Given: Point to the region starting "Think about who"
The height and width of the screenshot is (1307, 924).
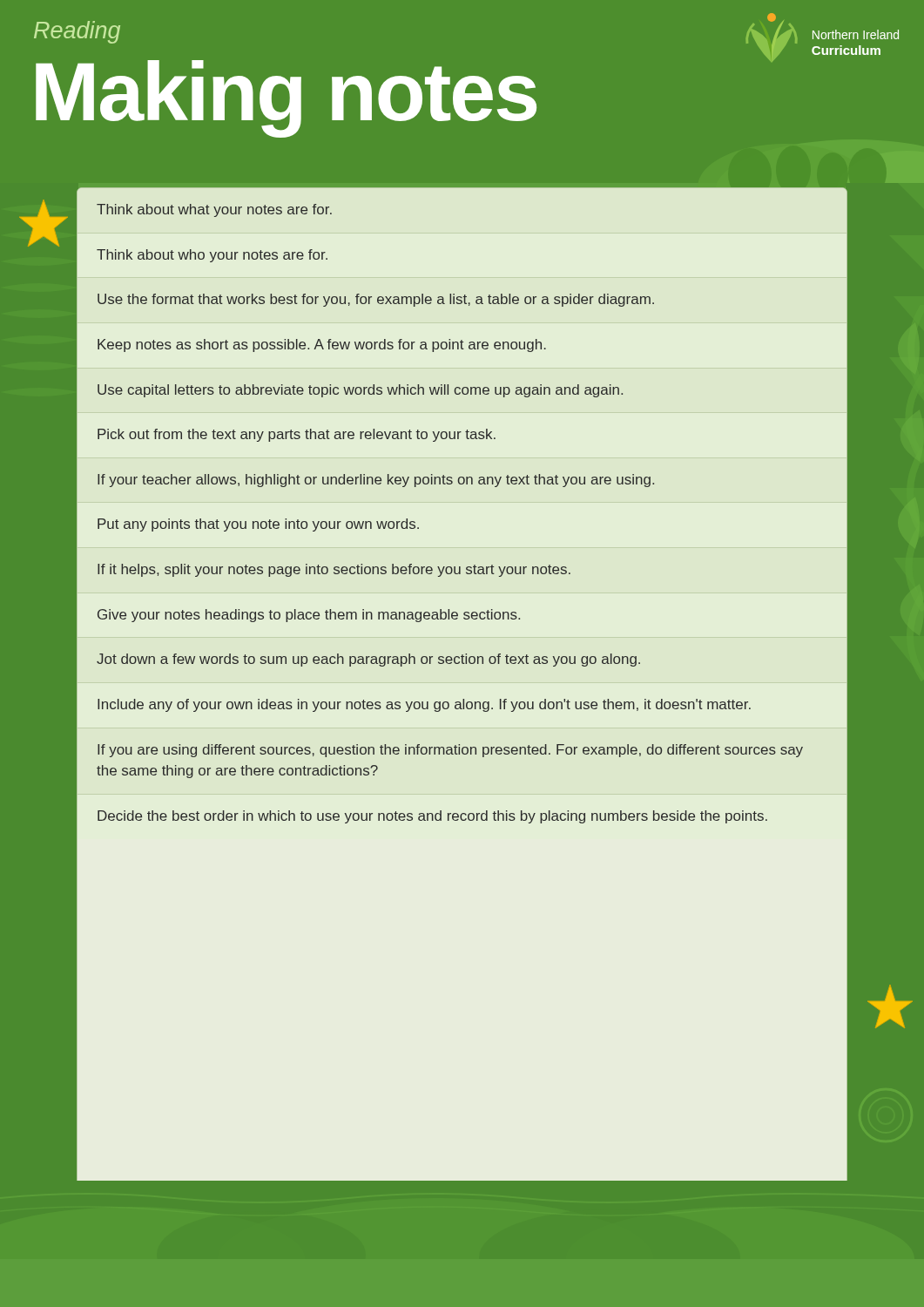Looking at the screenshot, I should 213,255.
